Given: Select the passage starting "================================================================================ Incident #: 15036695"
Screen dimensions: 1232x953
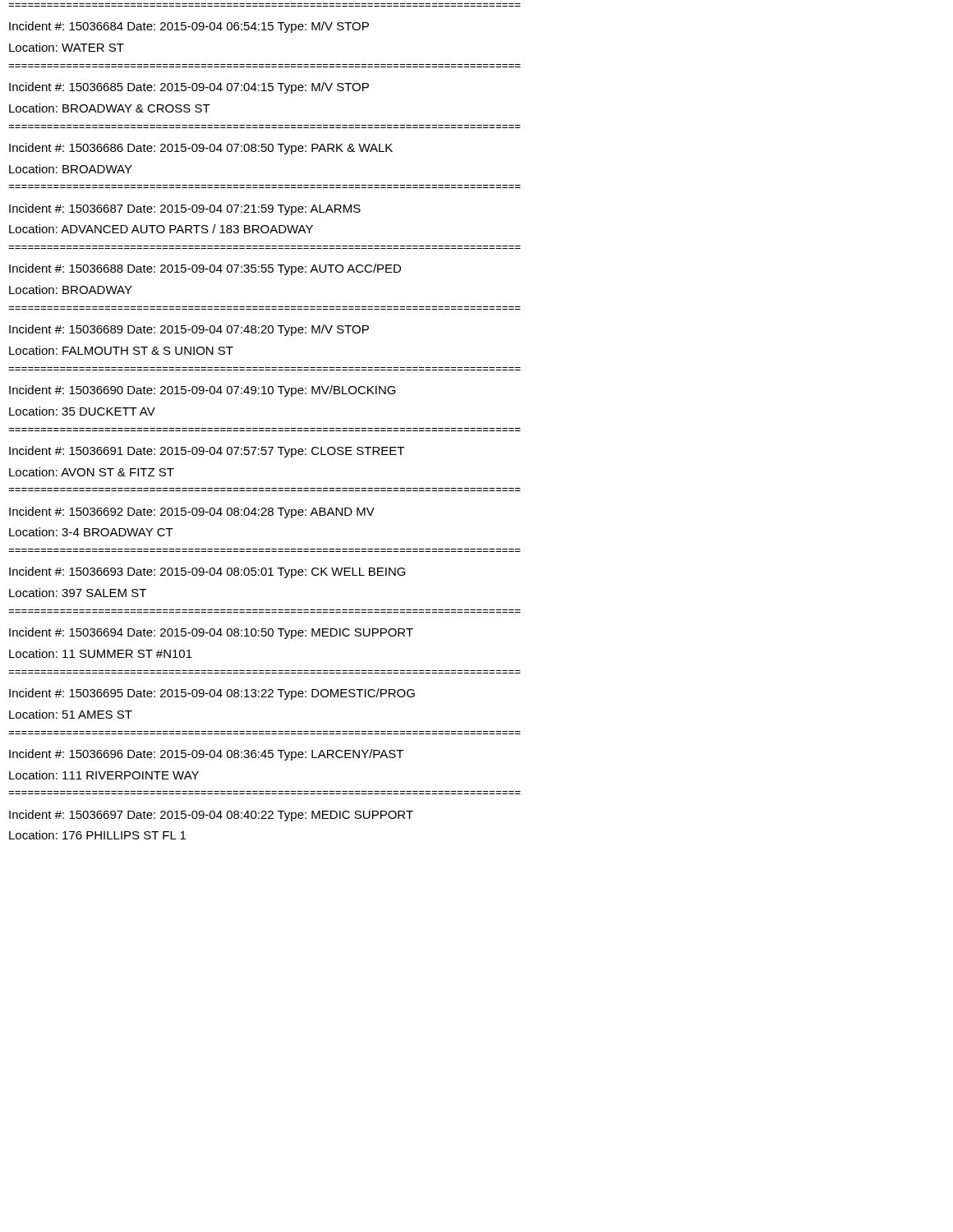Looking at the screenshot, I should [212, 694].
